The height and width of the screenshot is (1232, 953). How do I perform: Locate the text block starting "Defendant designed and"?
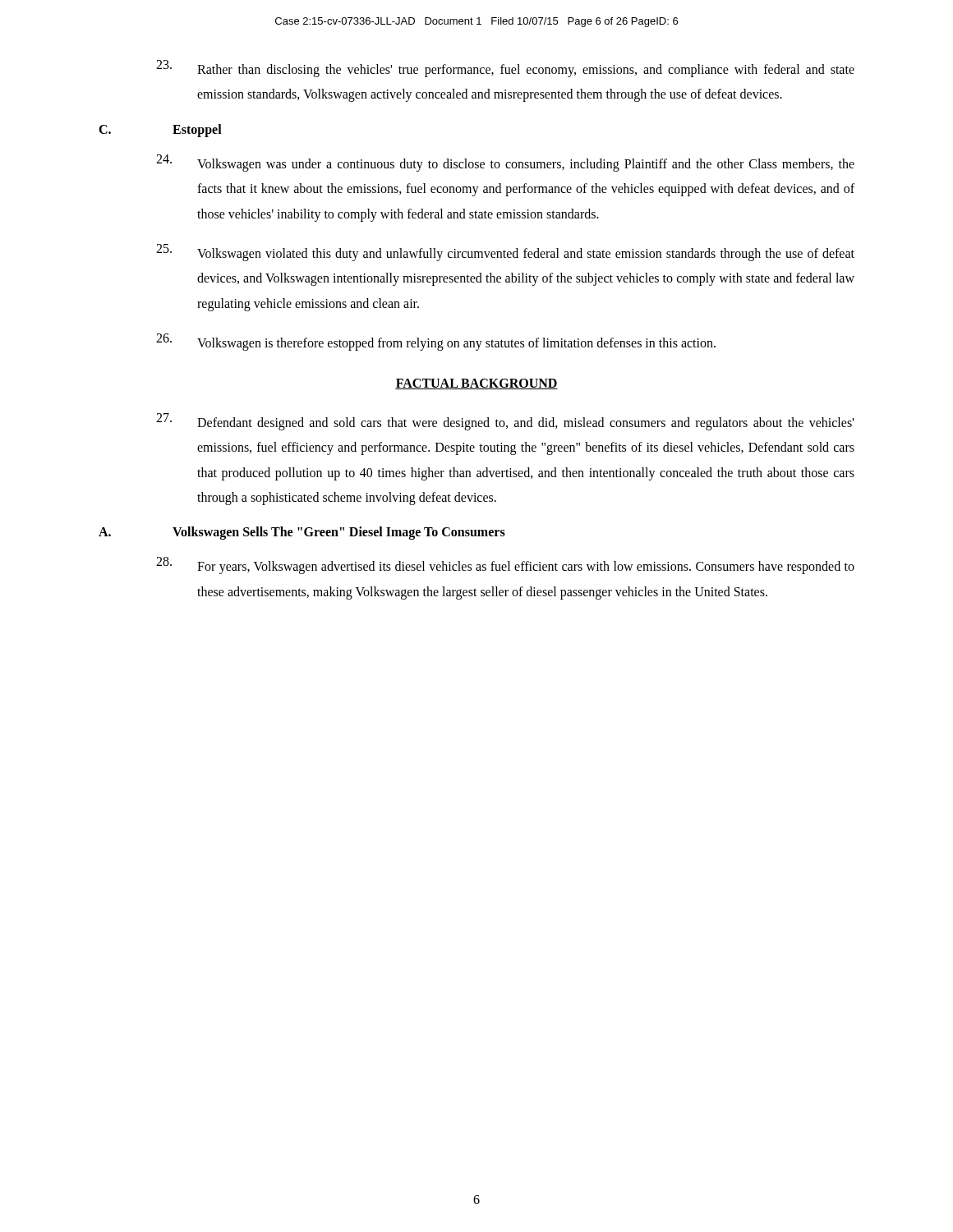tap(476, 461)
